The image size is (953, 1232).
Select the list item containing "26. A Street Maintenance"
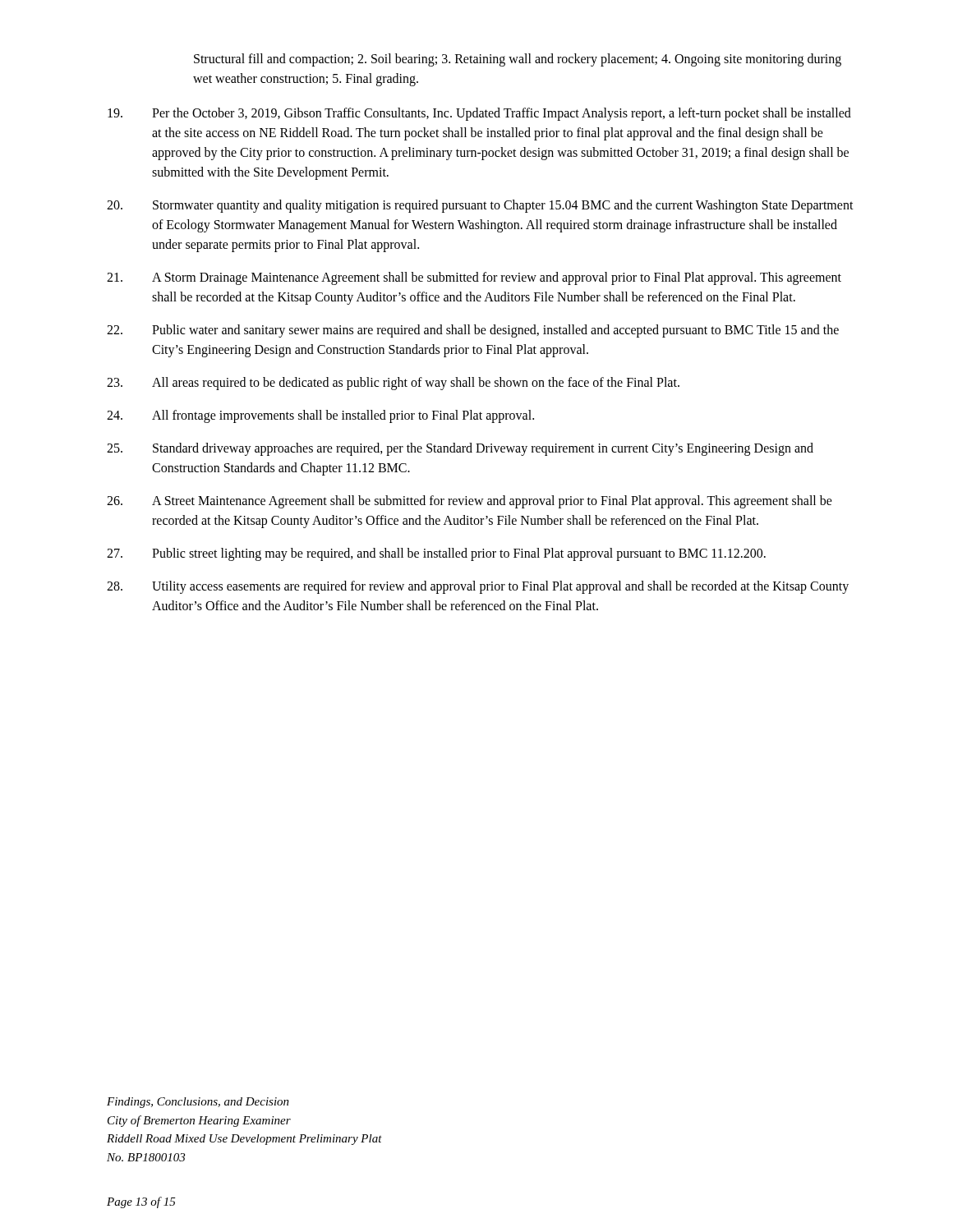click(485, 511)
